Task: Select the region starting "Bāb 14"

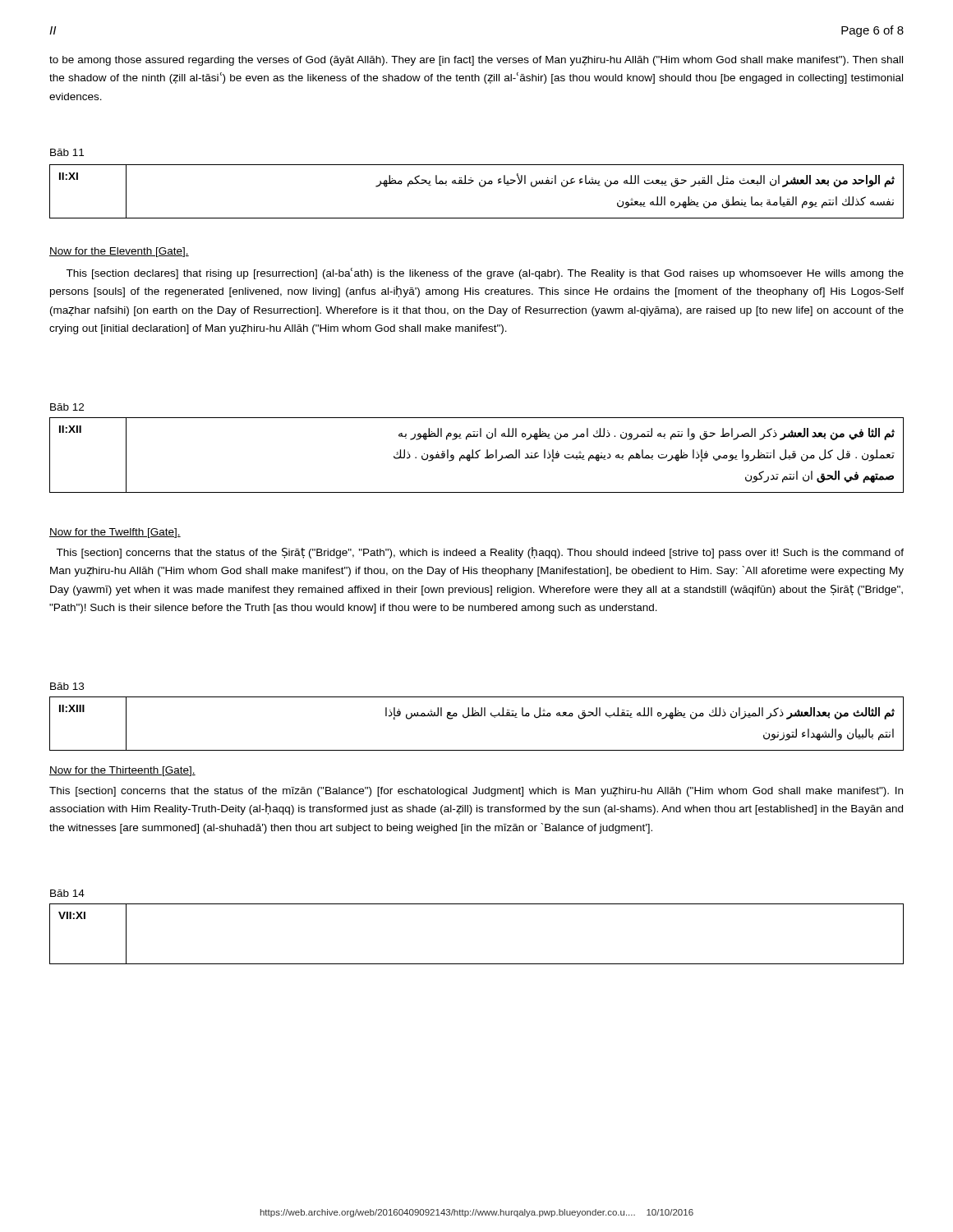Action: [67, 893]
